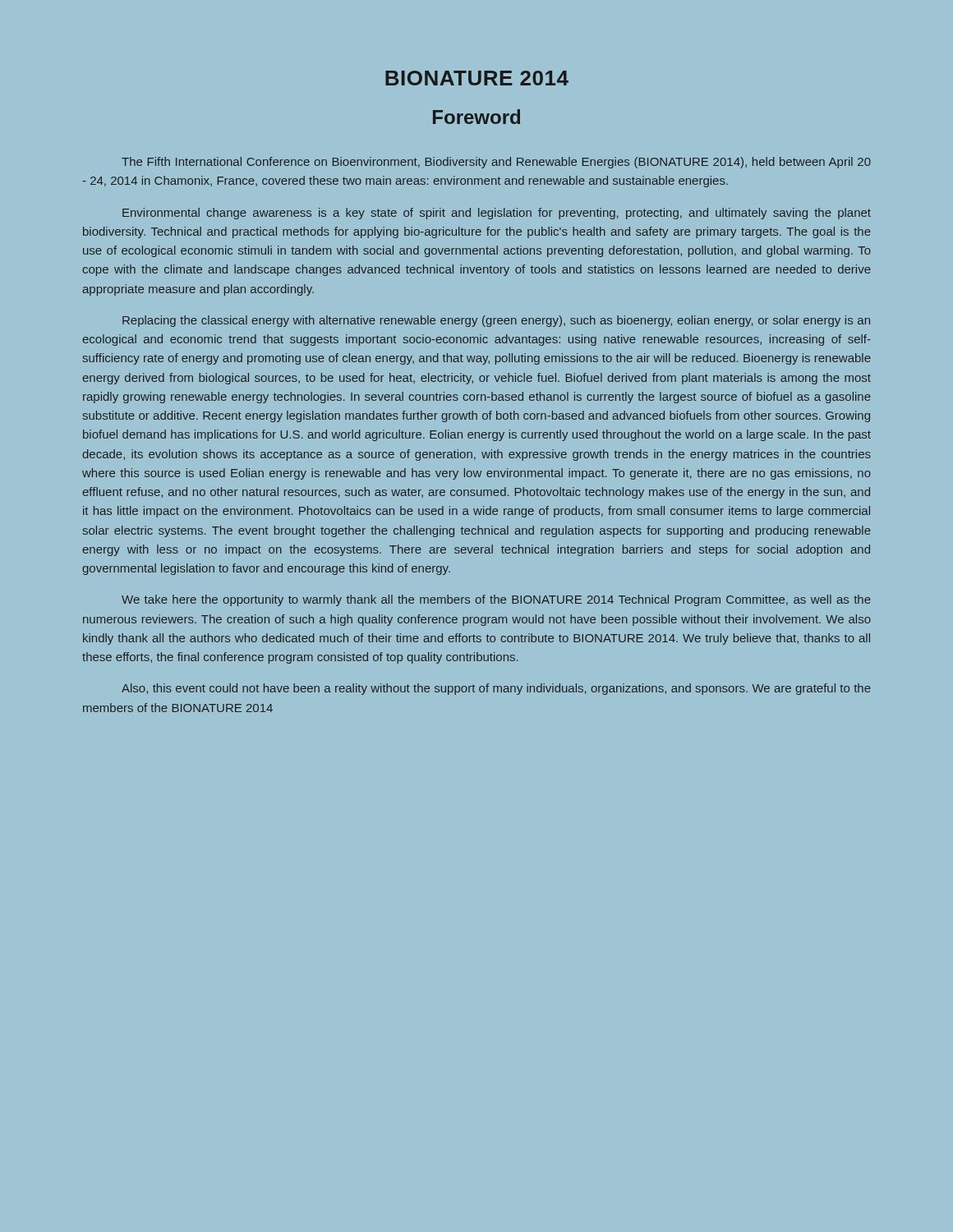Image resolution: width=953 pixels, height=1232 pixels.
Task: Select the text block containing "The Fifth International Conference on"
Action: coord(476,434)
